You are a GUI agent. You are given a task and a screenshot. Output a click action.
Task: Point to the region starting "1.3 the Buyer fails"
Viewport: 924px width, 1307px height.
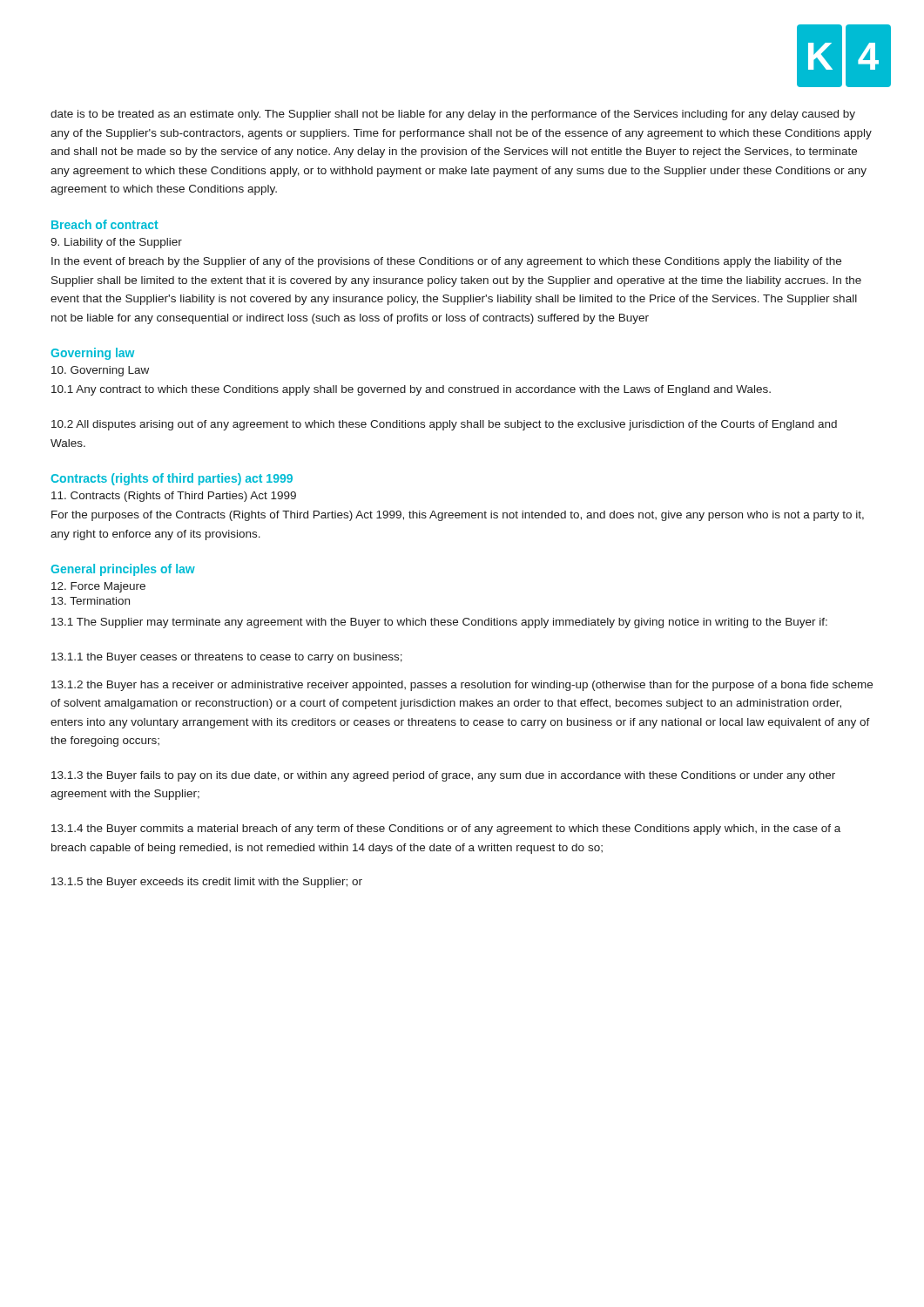point(443,784)
